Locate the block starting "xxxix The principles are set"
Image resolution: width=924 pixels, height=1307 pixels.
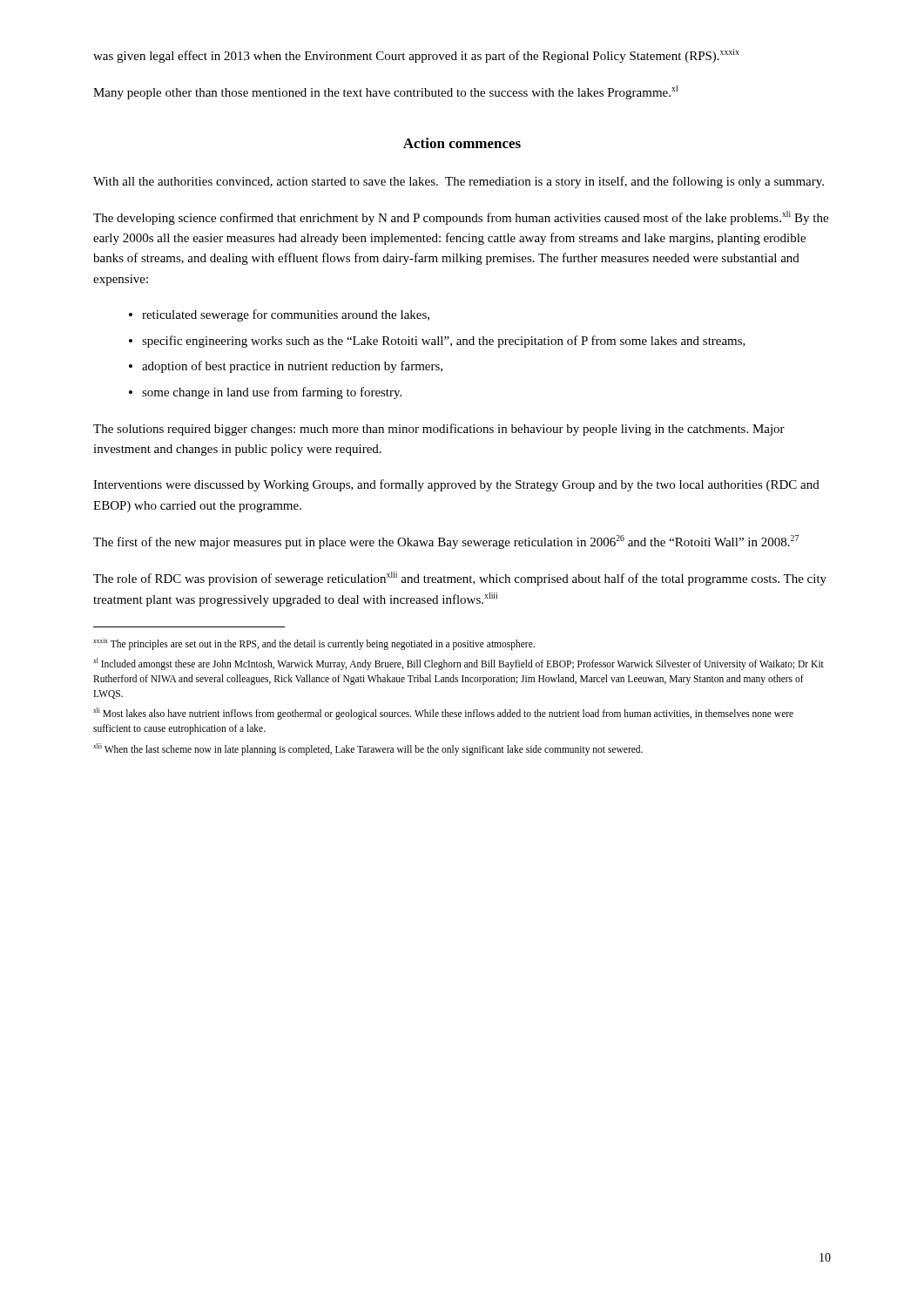pyautogui.click(x=314, y=643)
